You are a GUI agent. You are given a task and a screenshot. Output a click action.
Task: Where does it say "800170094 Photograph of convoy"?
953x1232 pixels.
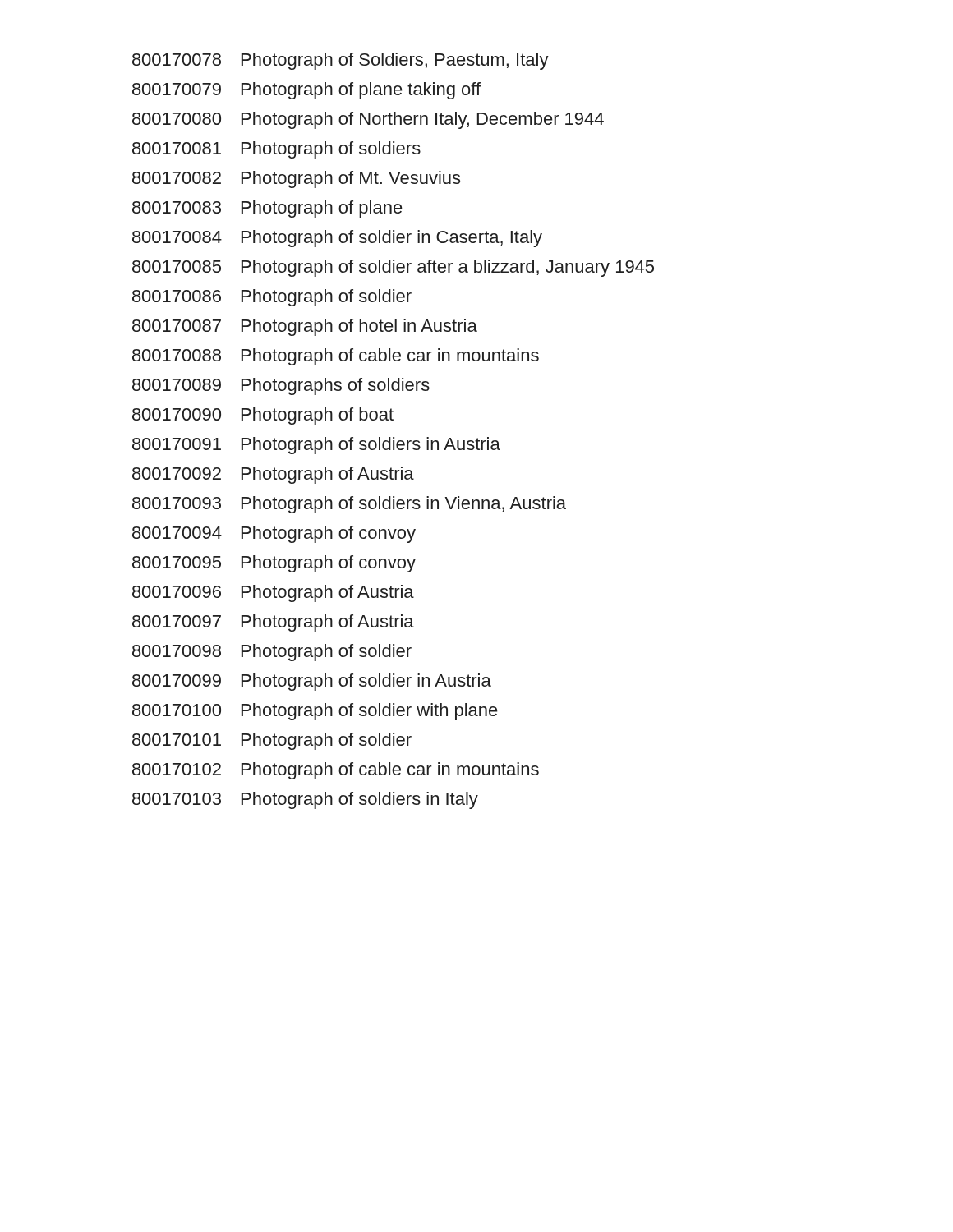[x=272, y=533]
